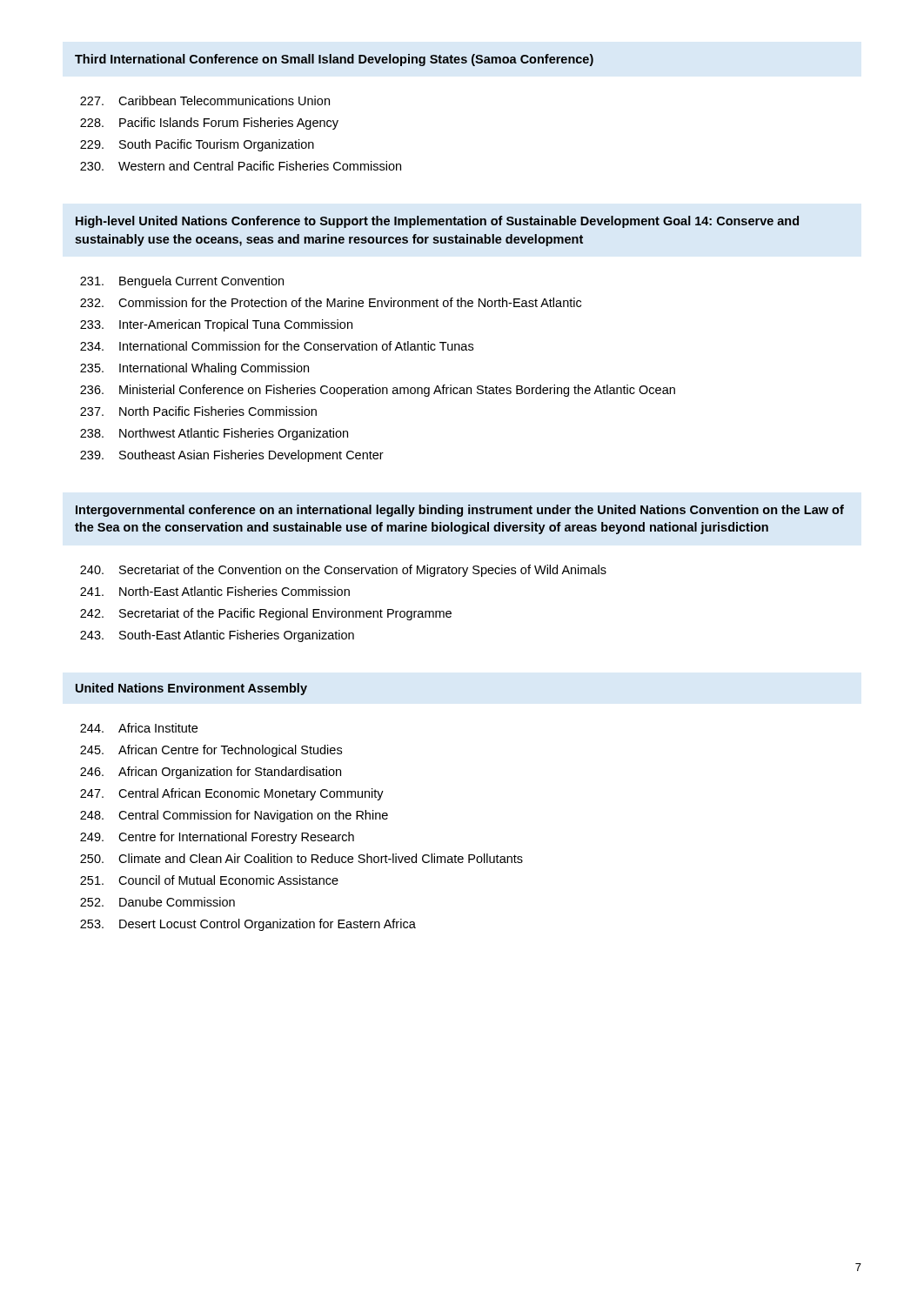Find the list item containing "247. Central African Economic"
924x1305 pixels.
(x=232, y=794)
